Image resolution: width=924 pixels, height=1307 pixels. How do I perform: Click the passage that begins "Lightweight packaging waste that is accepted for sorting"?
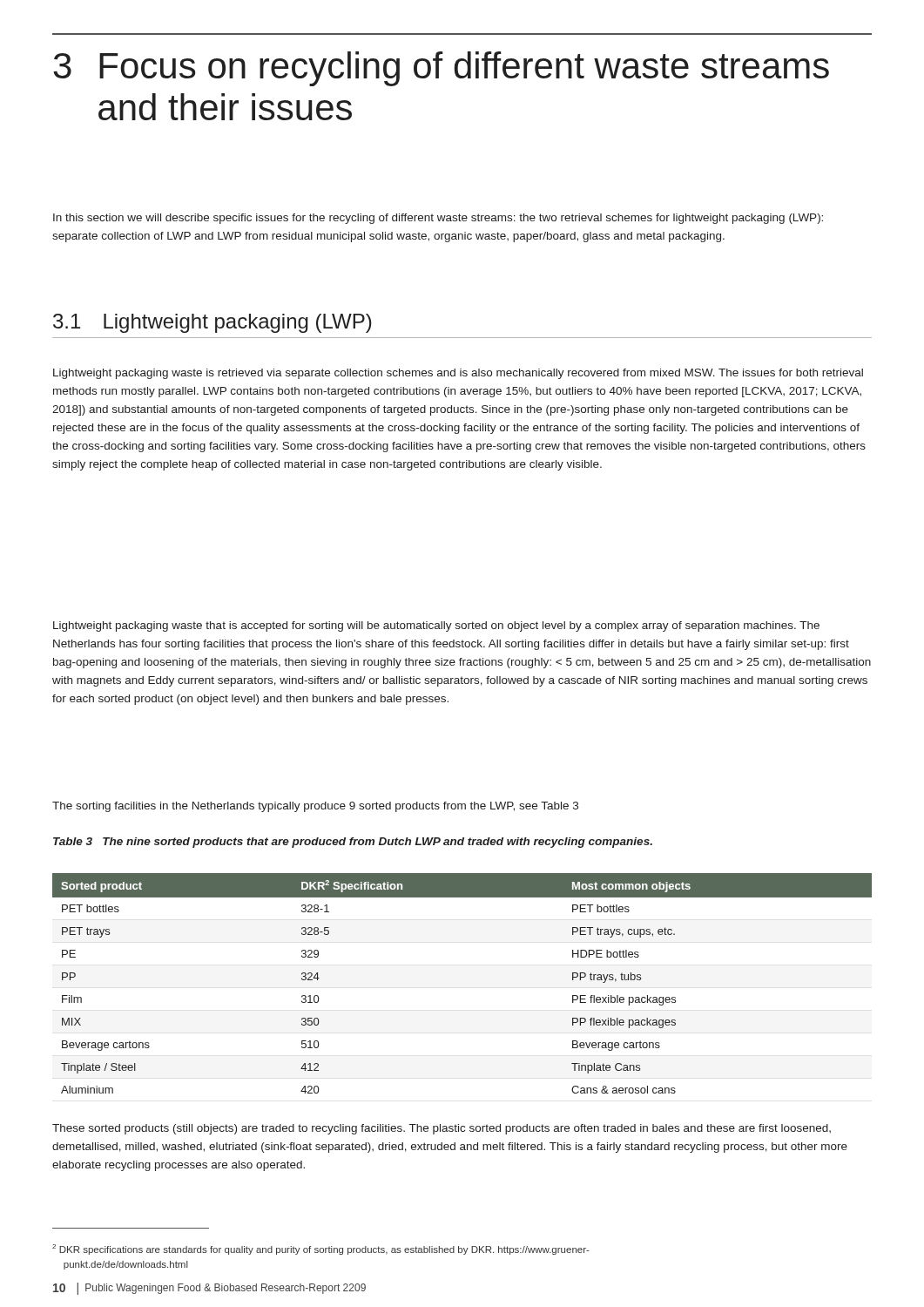point(462,662)
